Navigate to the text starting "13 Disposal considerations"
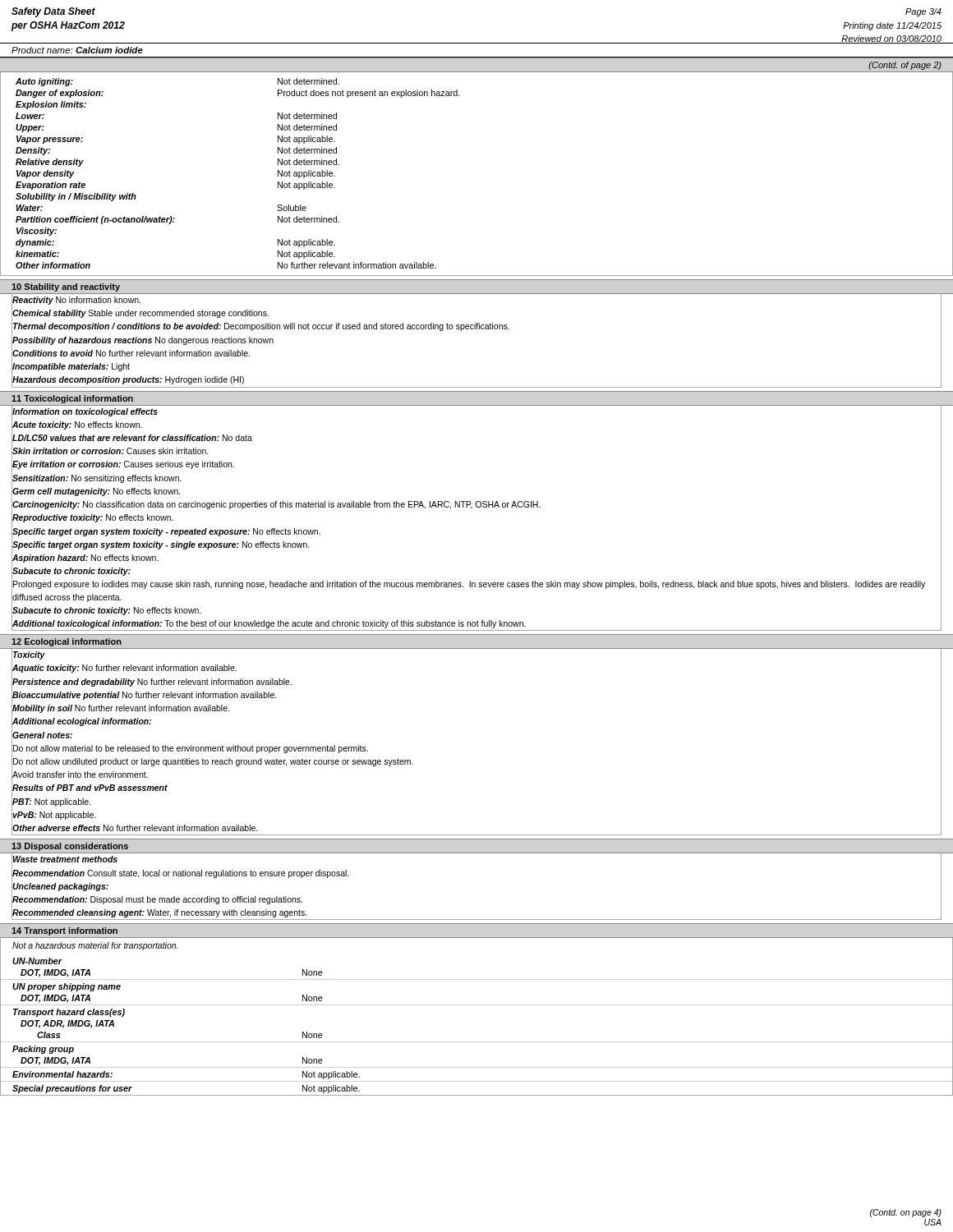The width and height of the screenshot is (953, 1232). [70, 846]
